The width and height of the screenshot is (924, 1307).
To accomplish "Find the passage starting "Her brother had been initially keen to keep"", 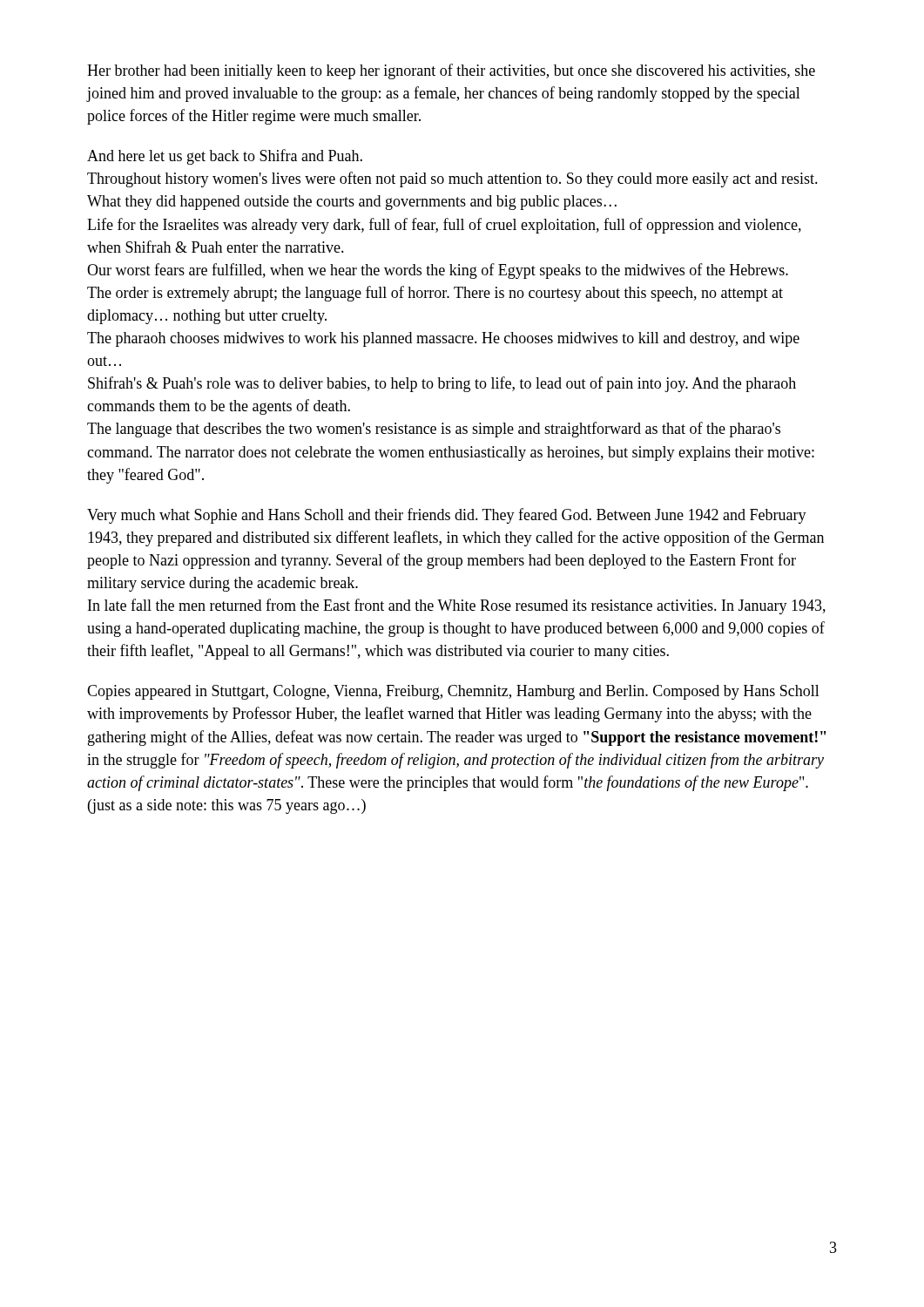I will point(451,93).
